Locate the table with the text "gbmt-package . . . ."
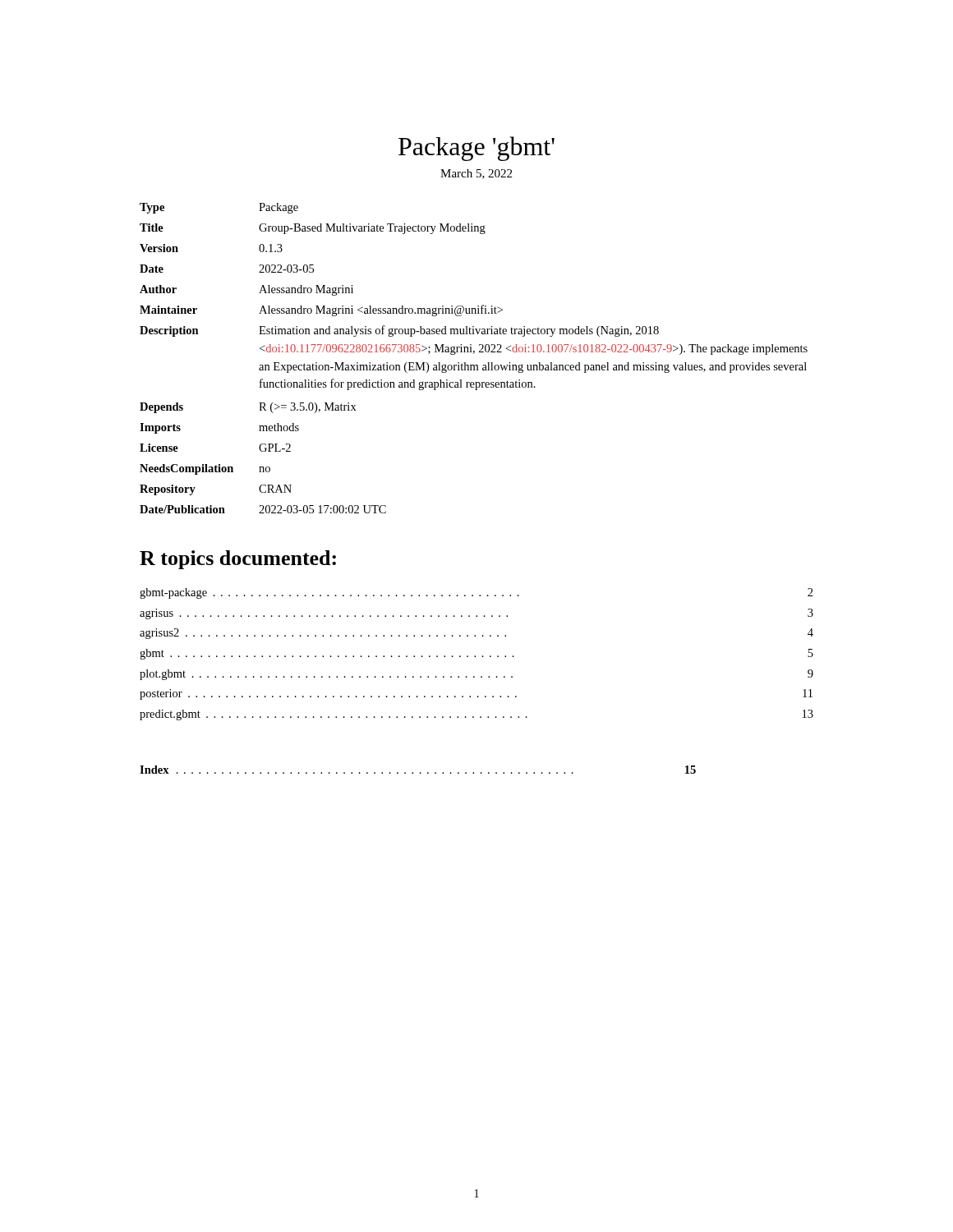Viewport: 953px width, 1232px height. coord(476,653)
